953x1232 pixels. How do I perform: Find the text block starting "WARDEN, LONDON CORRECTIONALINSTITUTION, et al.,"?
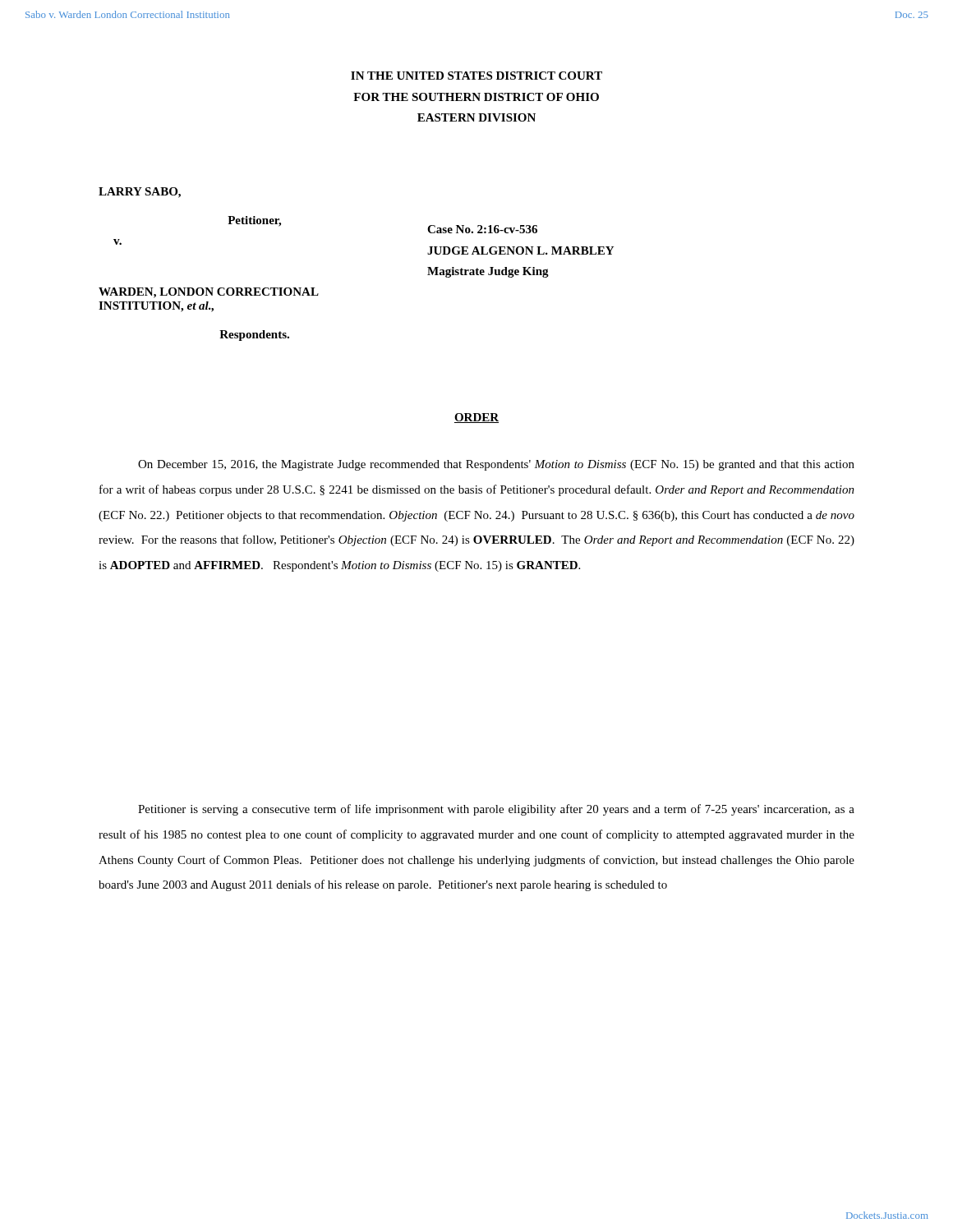(209, 299)
